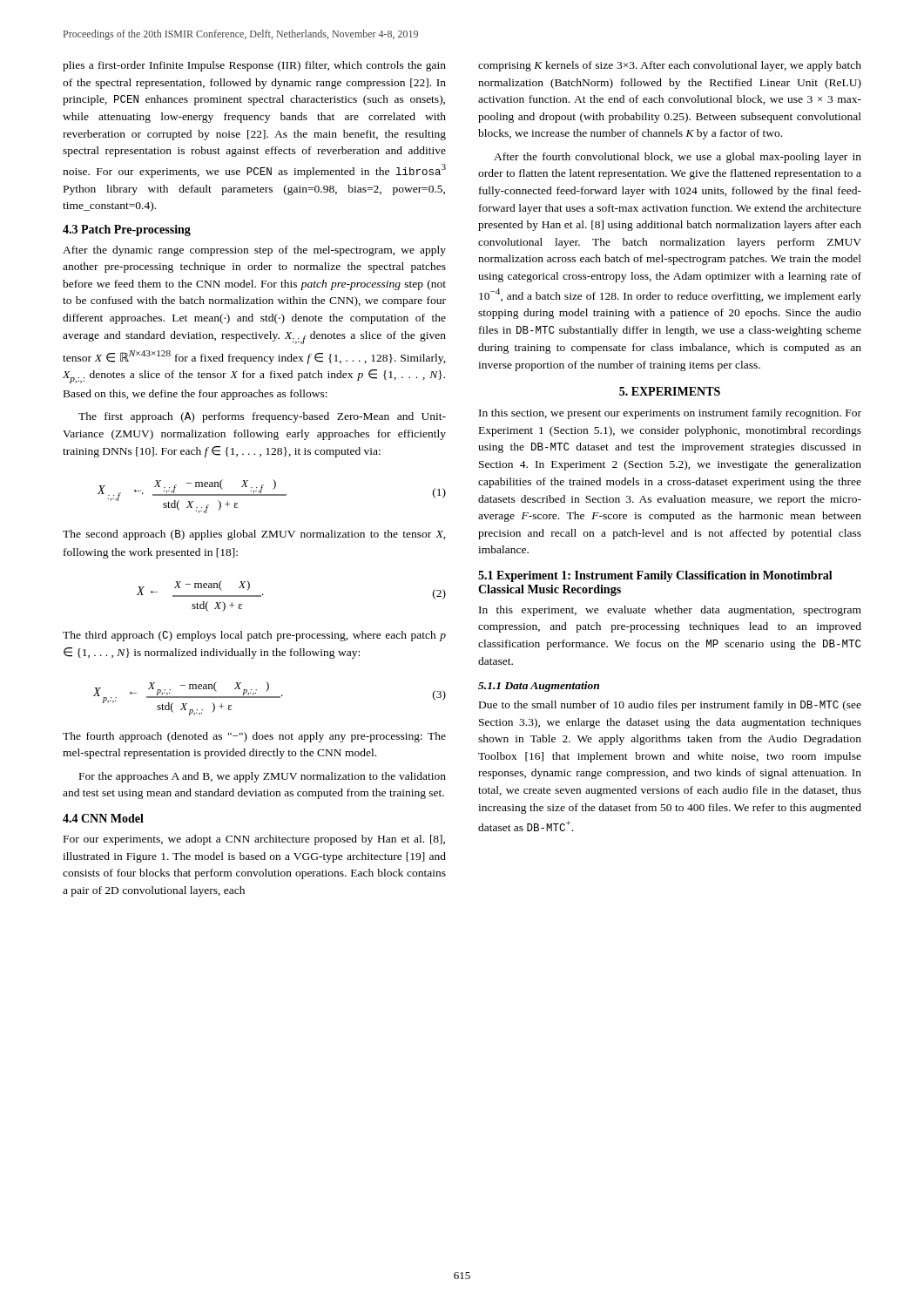The width and height of the screenshot is (924, 1307).
Task: Click on the passage starting "5.1.1 Data Augmentation"
Action: tap(539, 685)
